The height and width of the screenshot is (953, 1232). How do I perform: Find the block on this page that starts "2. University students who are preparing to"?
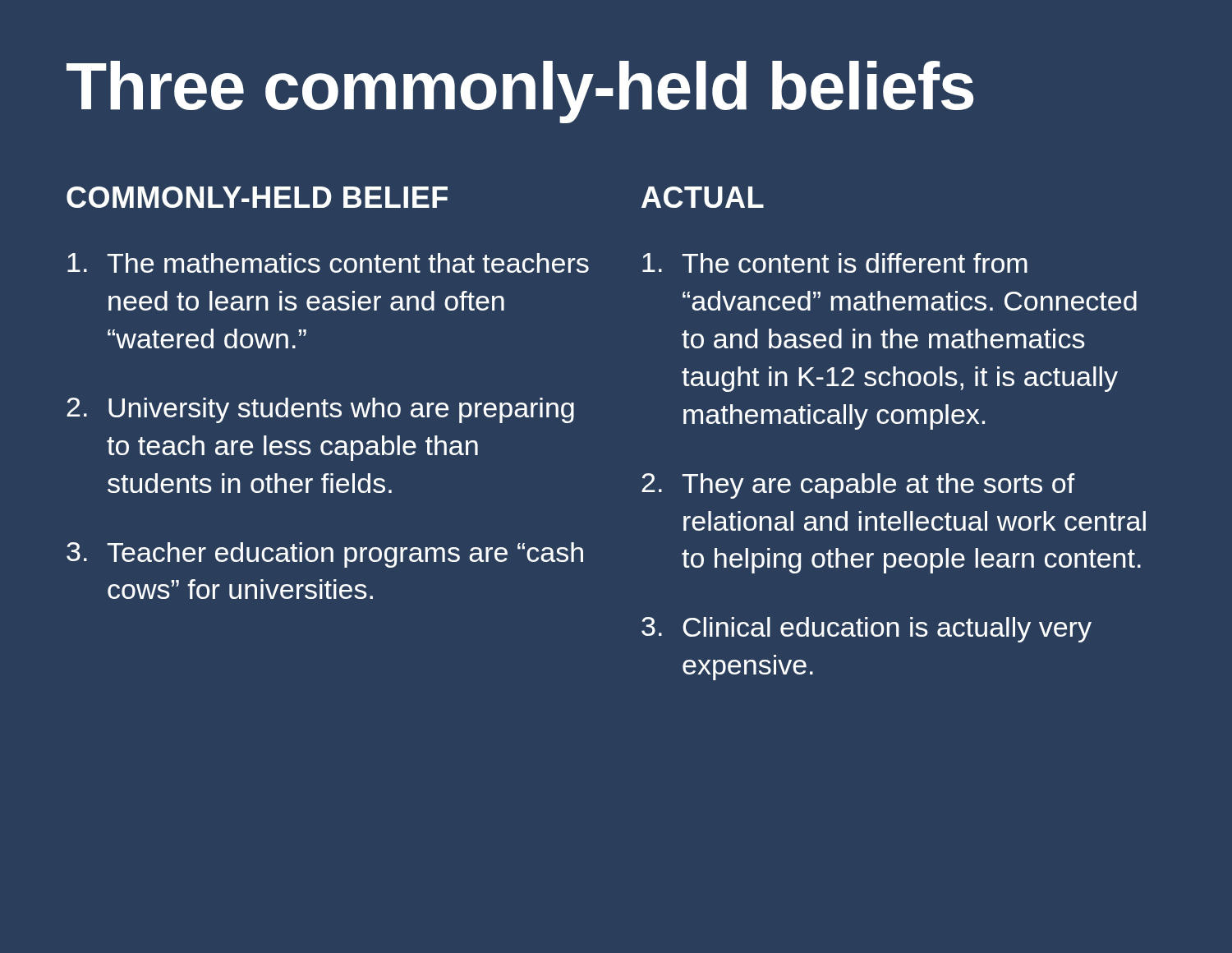tap(329, 446)
